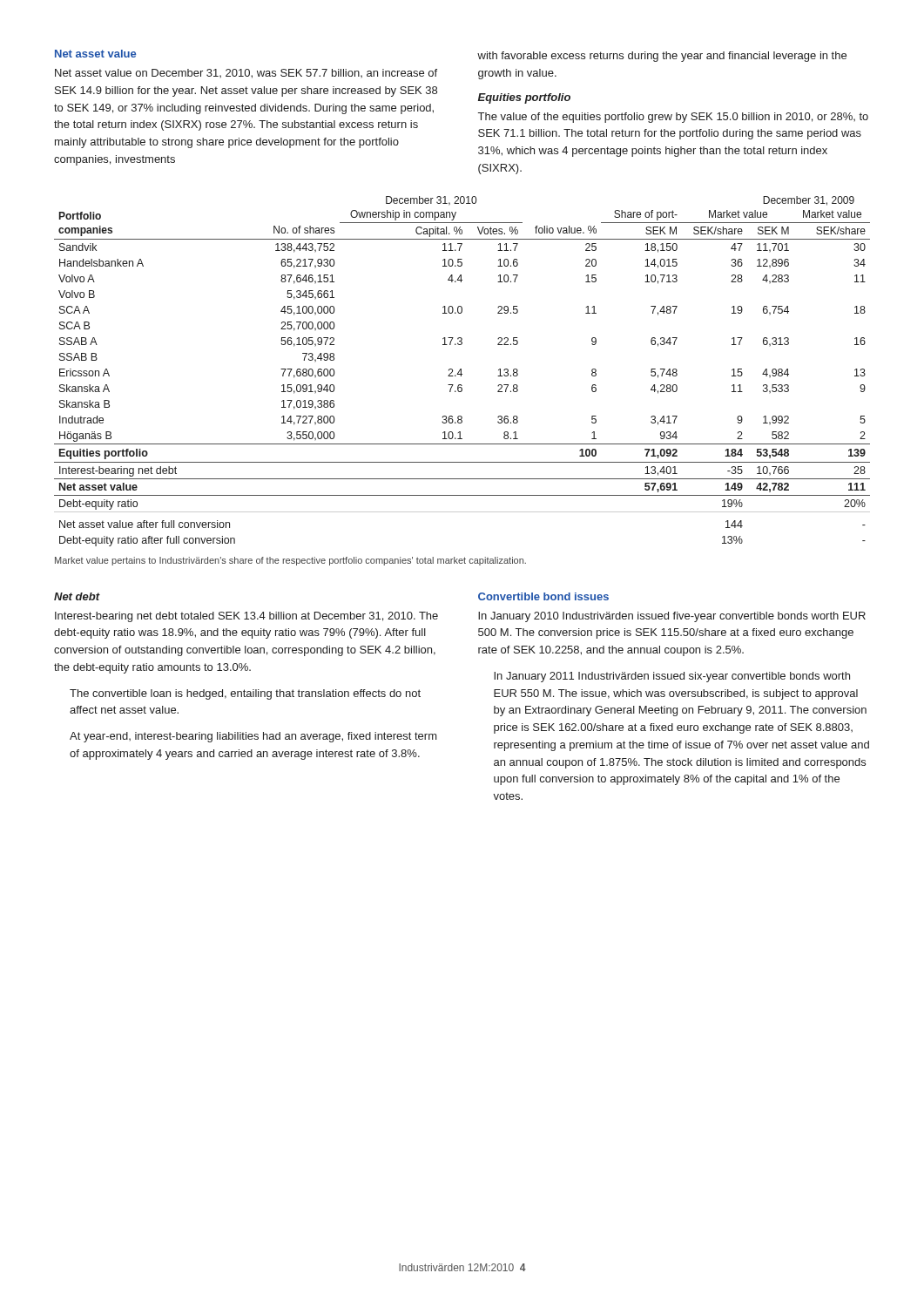Find the text block with the text "At year-end, interest-bearing liabilities had an"
924x1307 pixels.
point(253,744)
